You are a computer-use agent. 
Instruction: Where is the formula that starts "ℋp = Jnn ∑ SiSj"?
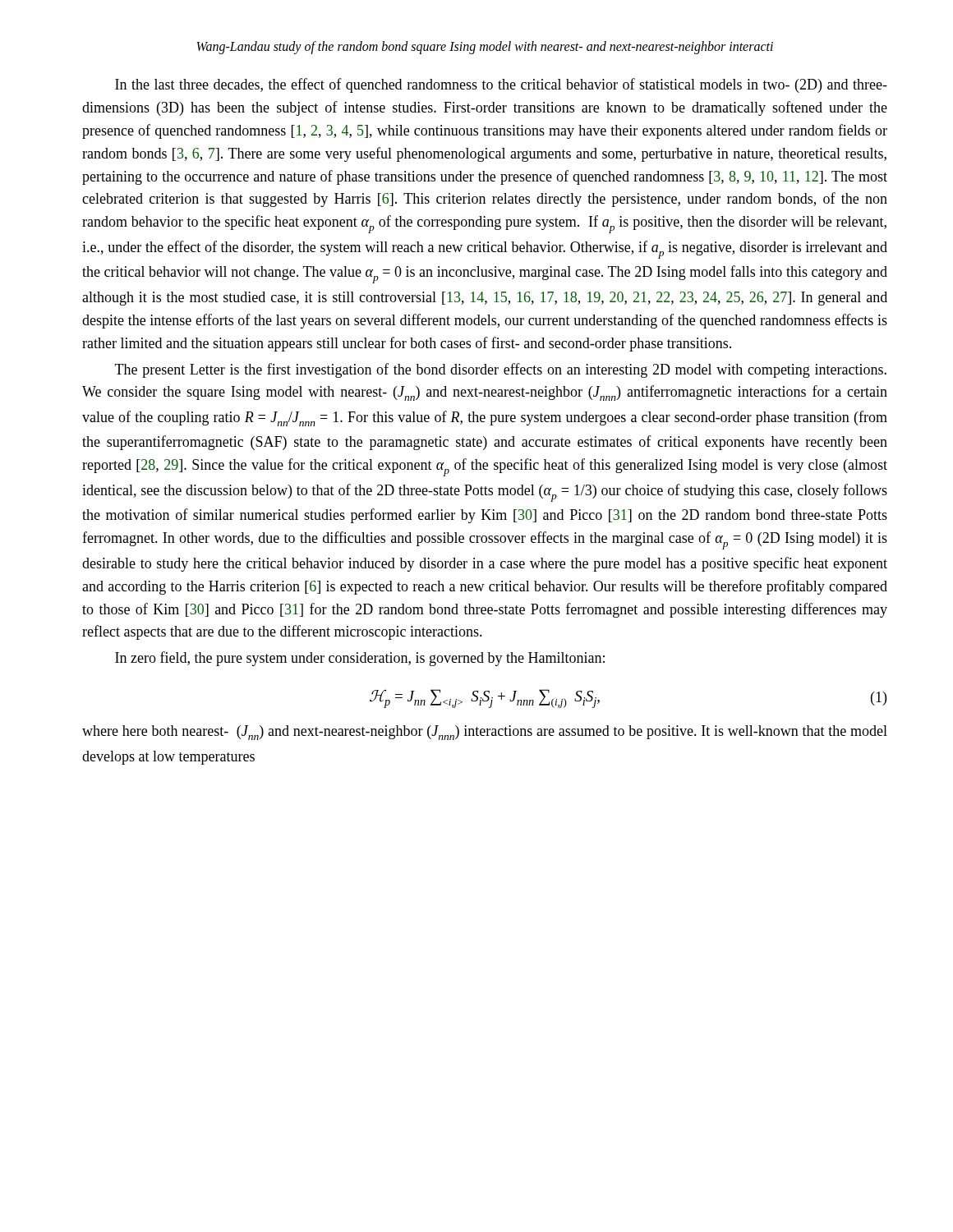click(488, 698)
